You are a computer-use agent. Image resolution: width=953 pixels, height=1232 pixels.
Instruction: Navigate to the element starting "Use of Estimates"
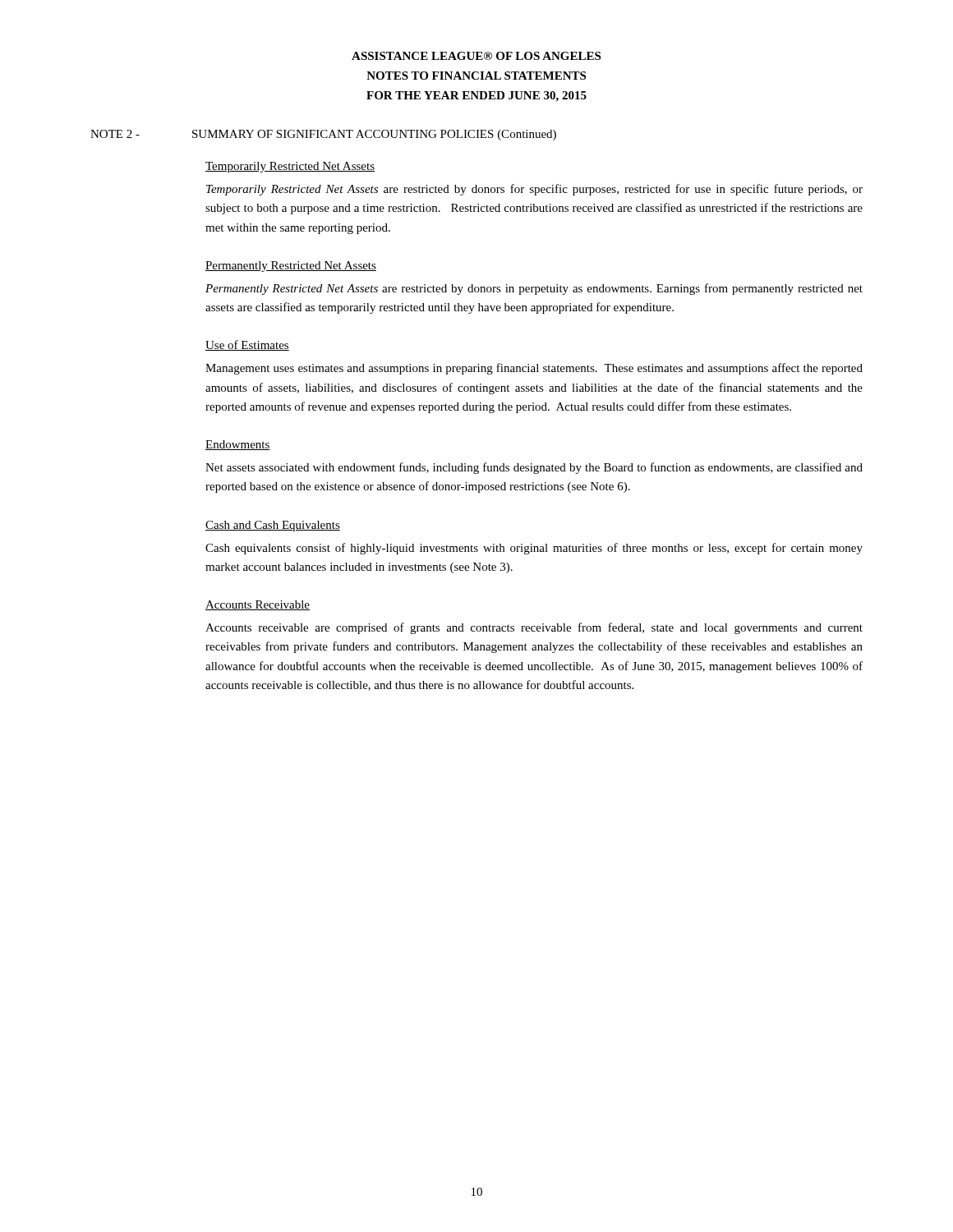247,345
